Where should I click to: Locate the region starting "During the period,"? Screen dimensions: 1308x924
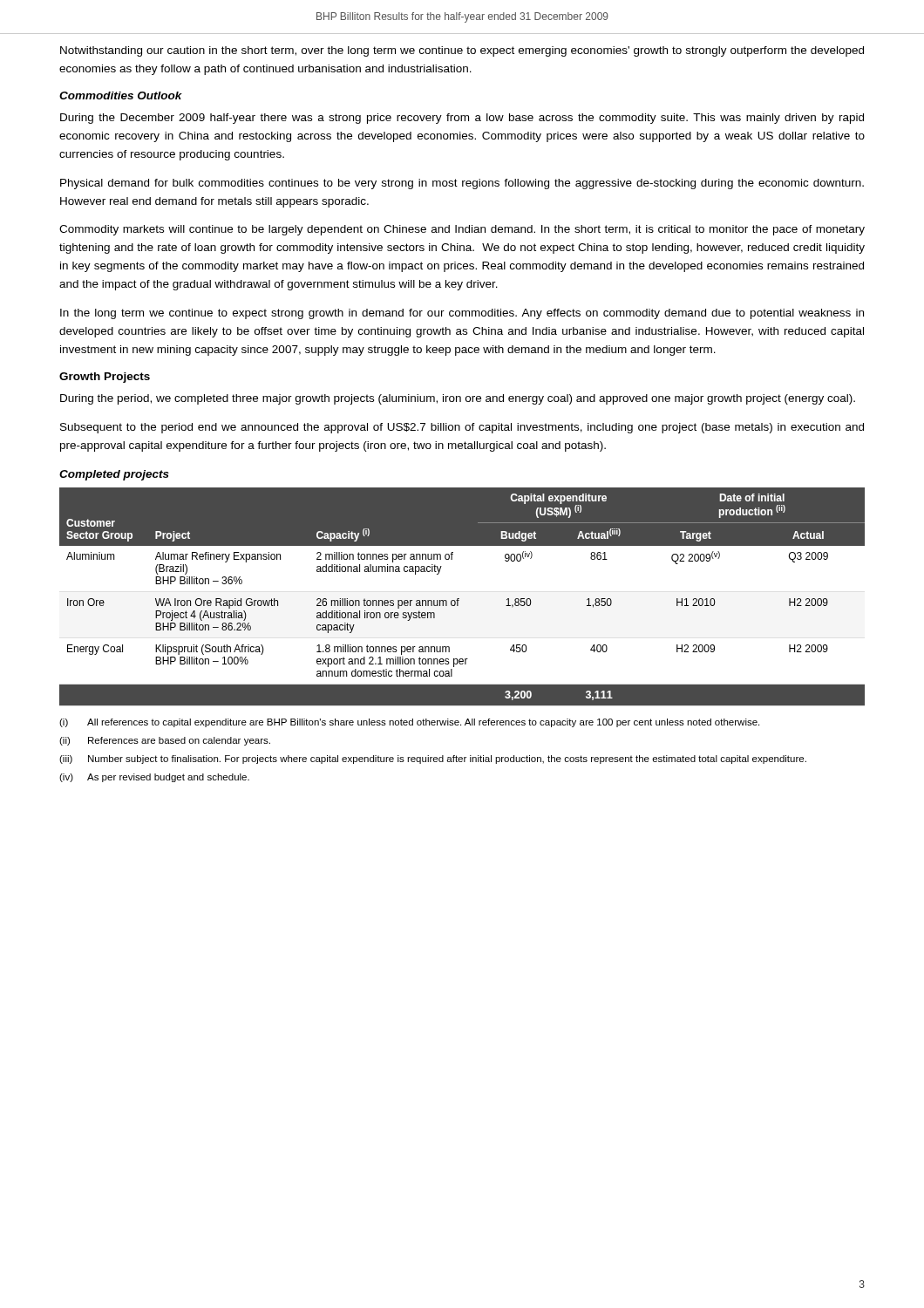pos(458,398)
